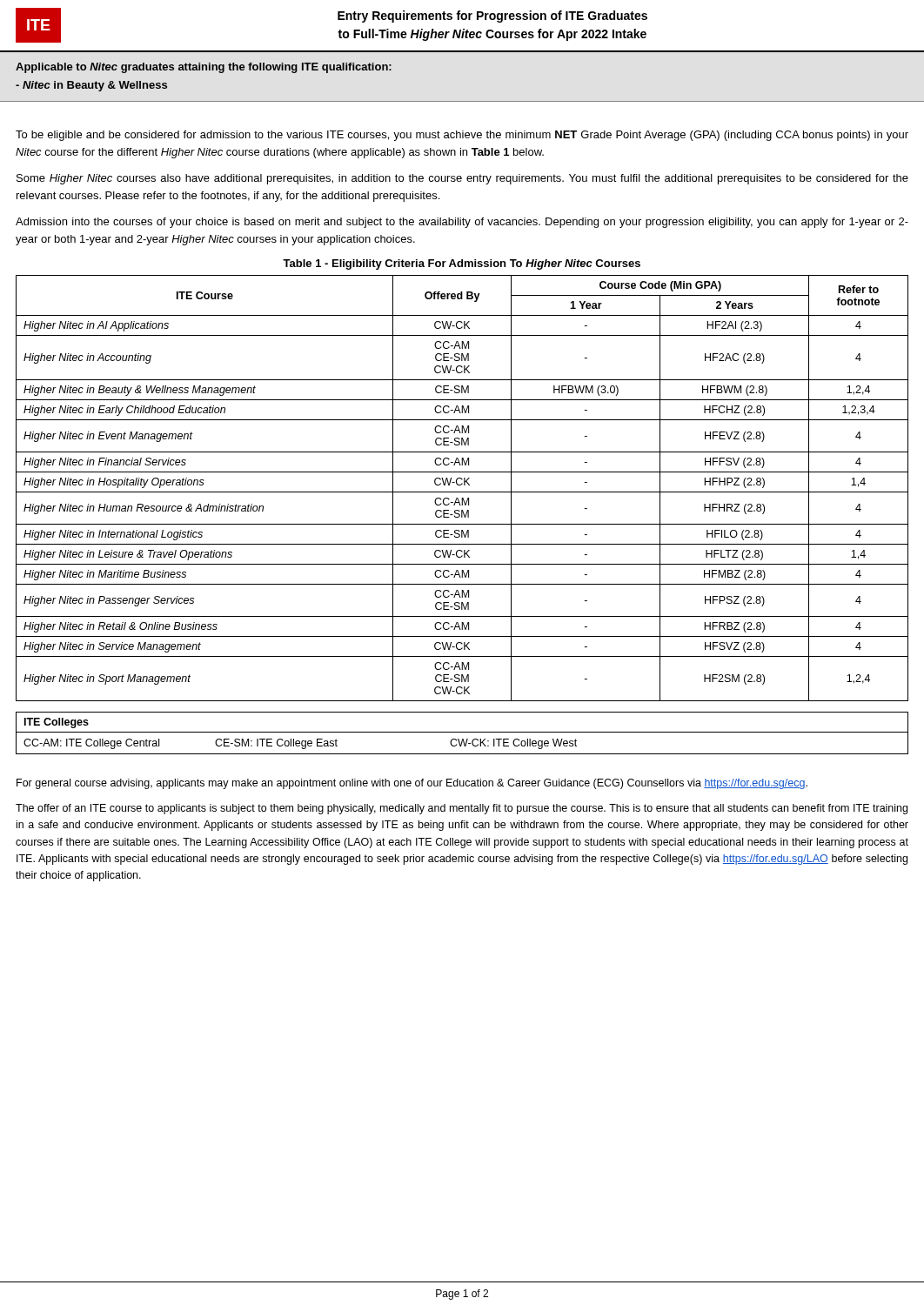Click on the text block that says "The offer of an ITE course to applicants"
The width and height of the screenshot is (924, 1305).
462,842
